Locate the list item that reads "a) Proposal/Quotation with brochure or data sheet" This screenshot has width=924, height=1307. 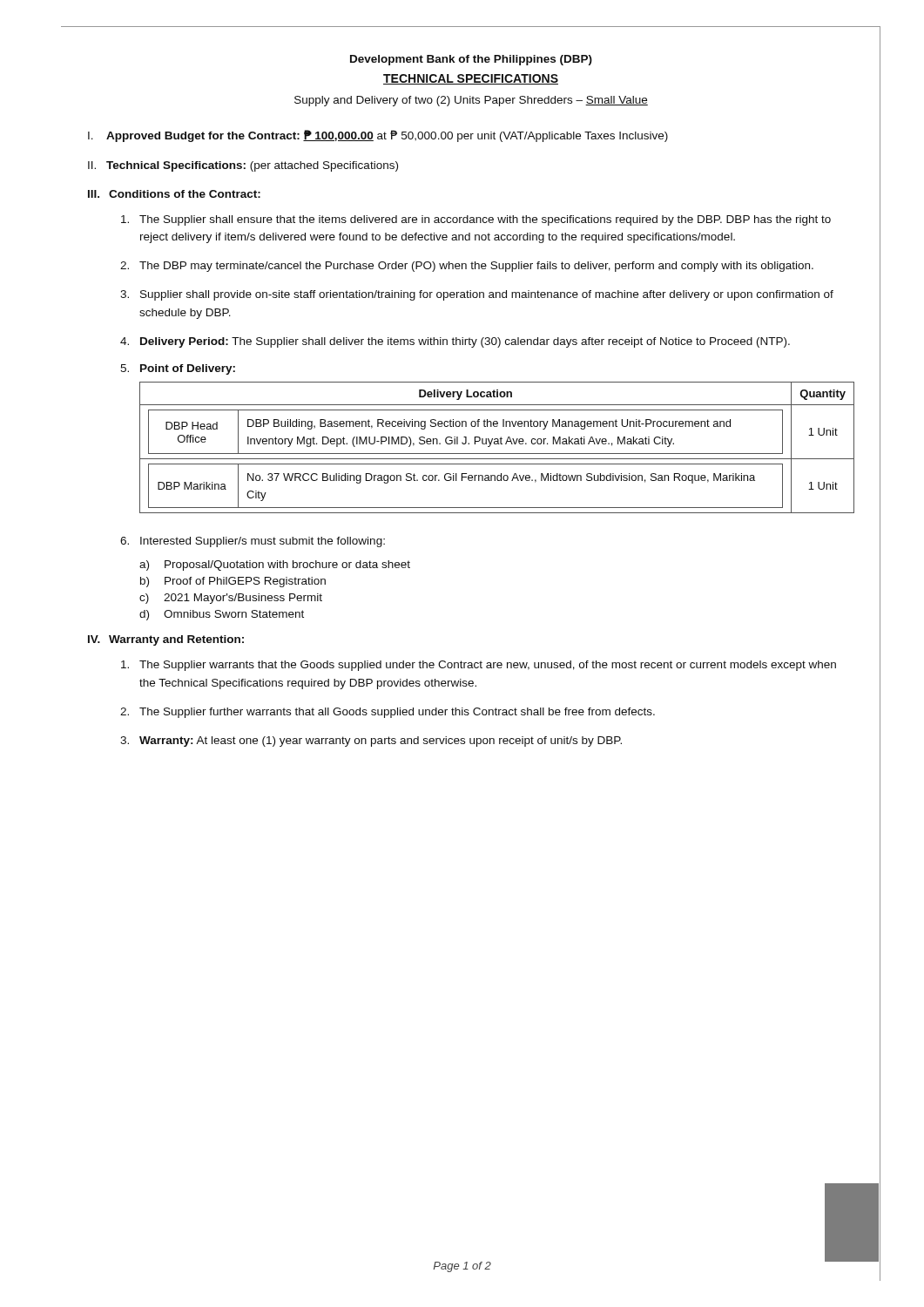pyautogui.click(x=275, y=564)
